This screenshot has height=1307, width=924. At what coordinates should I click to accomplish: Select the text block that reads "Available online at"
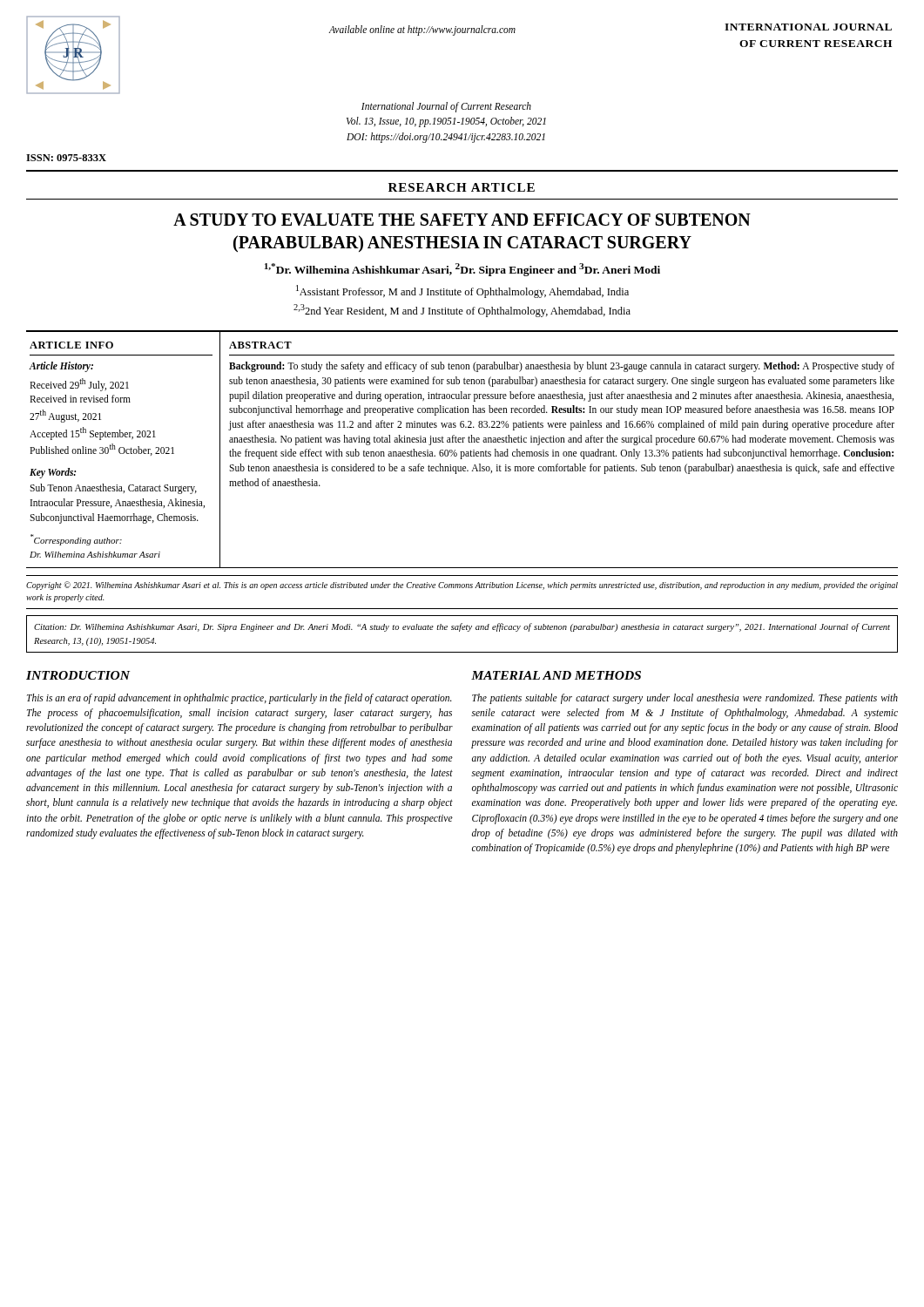(422, 30)
